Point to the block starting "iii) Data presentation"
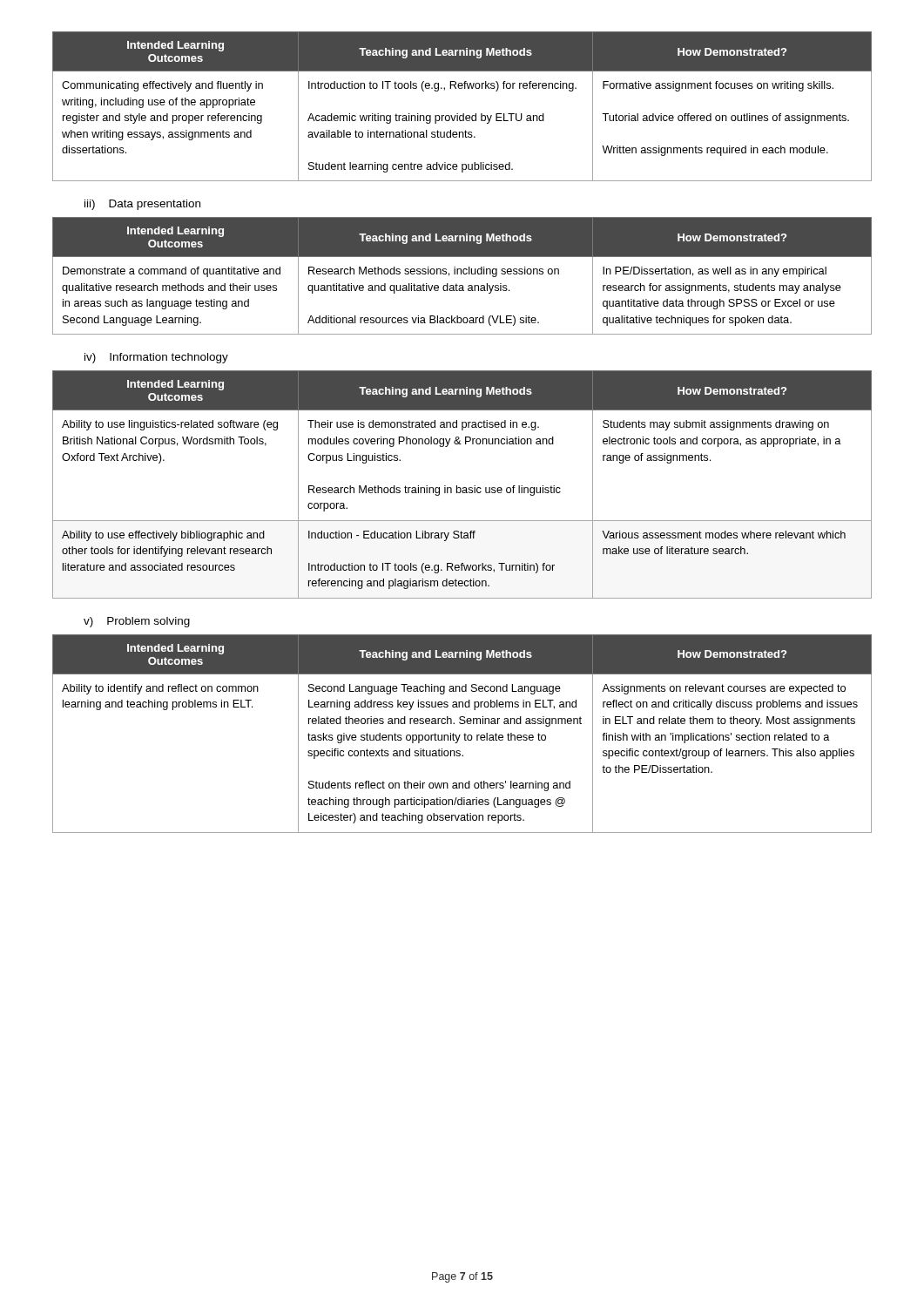Screen dimensions: 1307x924 point(142,204)
